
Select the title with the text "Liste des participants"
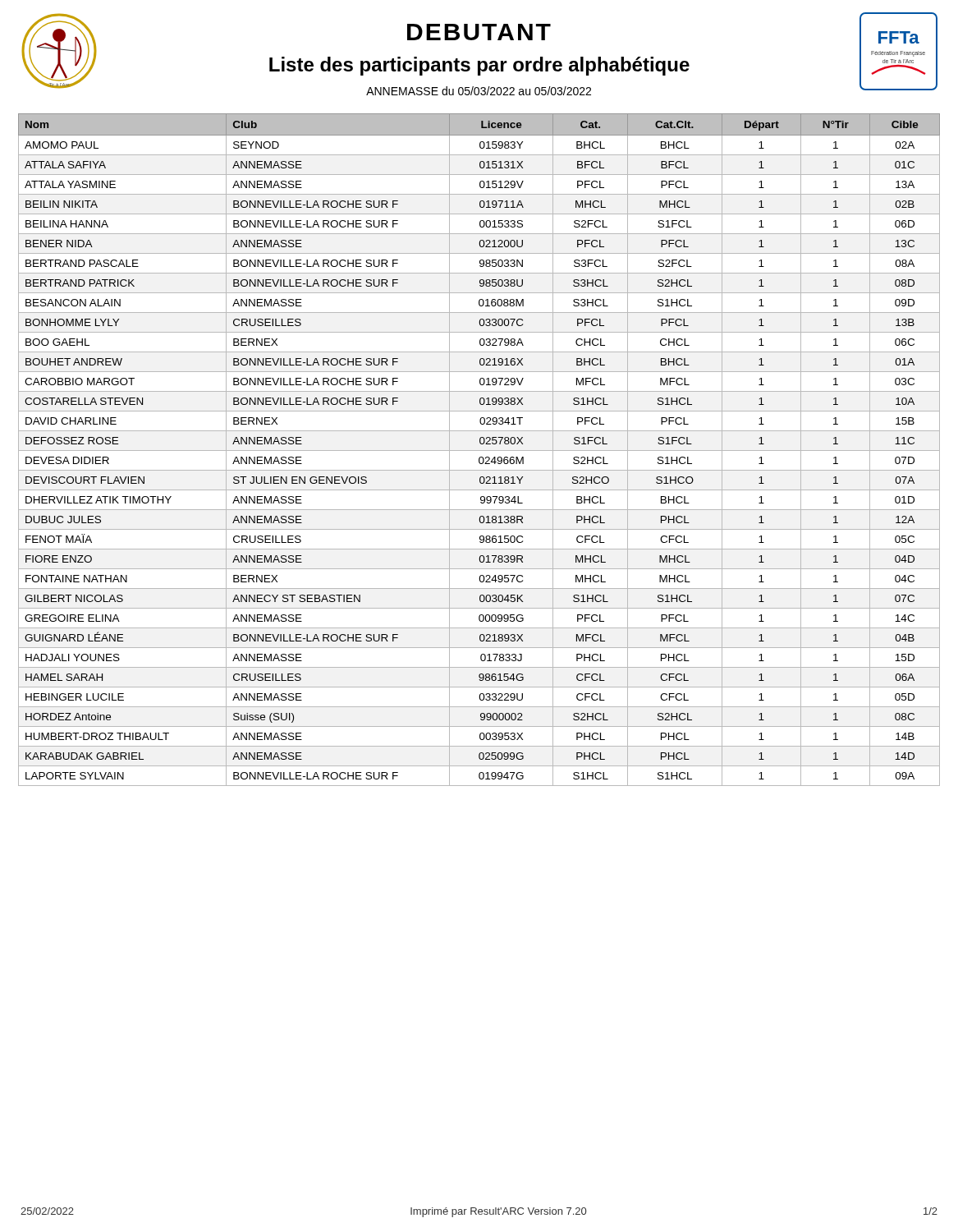(x=479, y=64)
